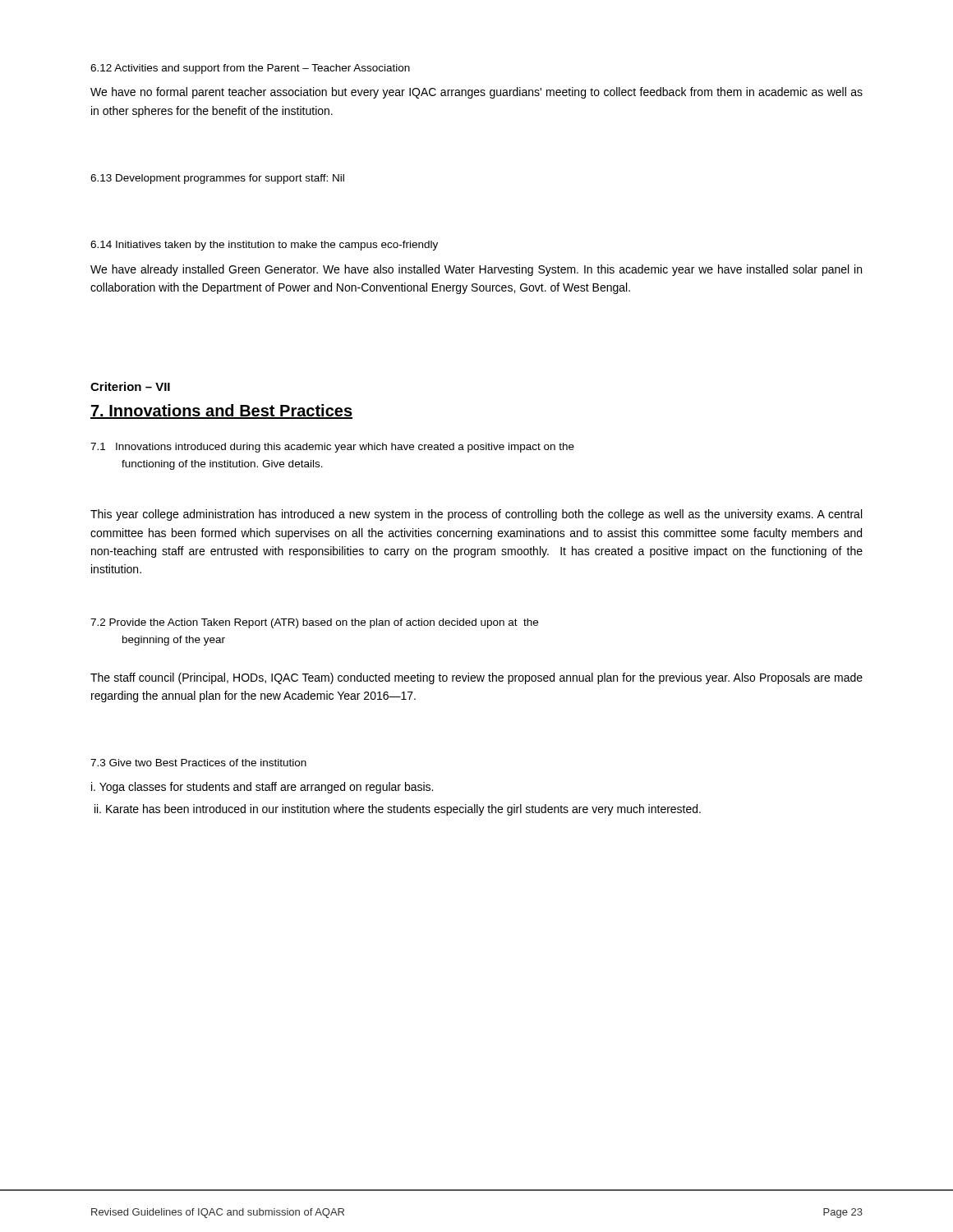Screen dimensions: 1232x953
Task: Where is the passage that starts "We have no formal parent teacher association"?
Action: click(476, 101)
